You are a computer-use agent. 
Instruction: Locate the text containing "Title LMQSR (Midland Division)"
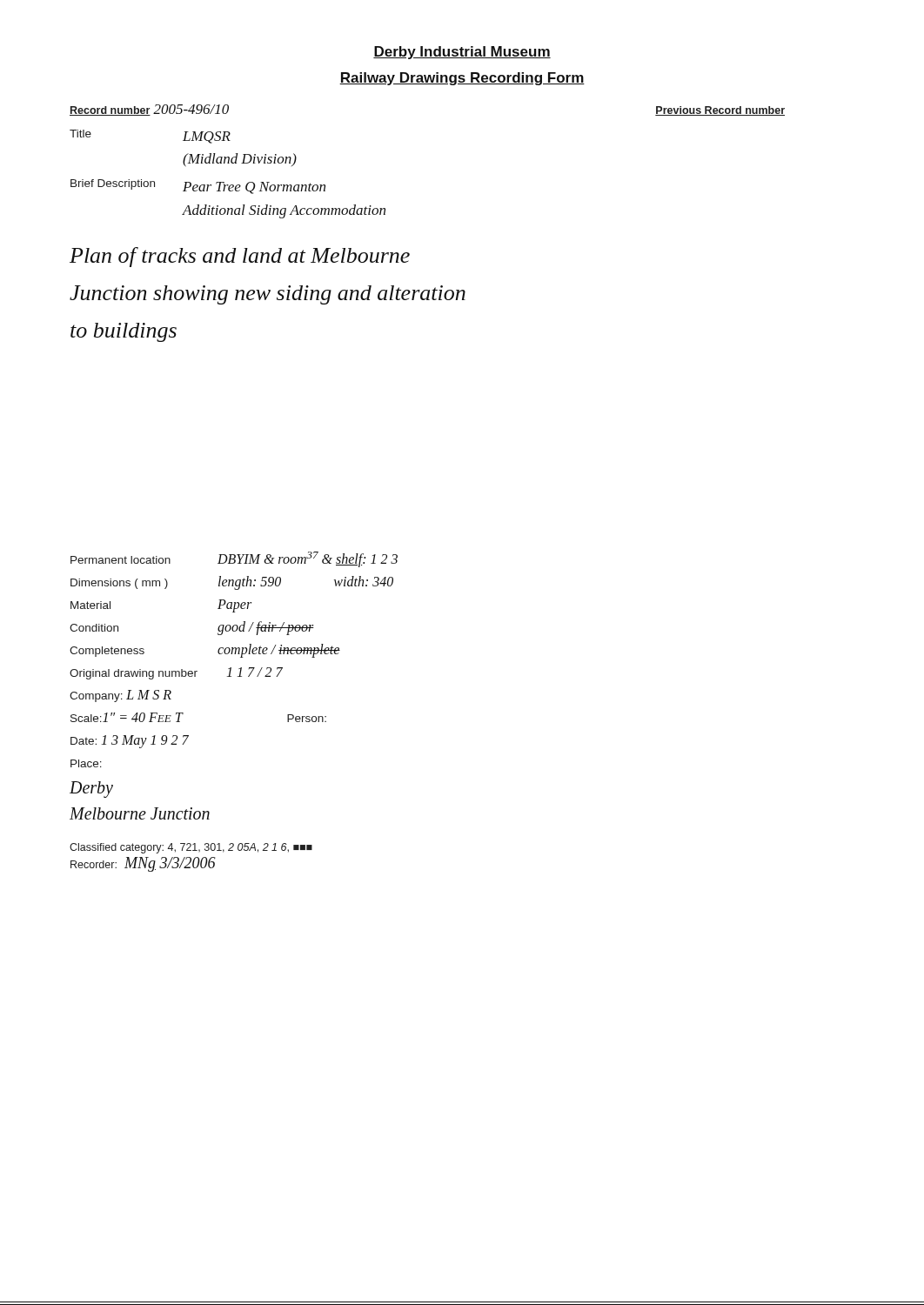tap(183, 147)
